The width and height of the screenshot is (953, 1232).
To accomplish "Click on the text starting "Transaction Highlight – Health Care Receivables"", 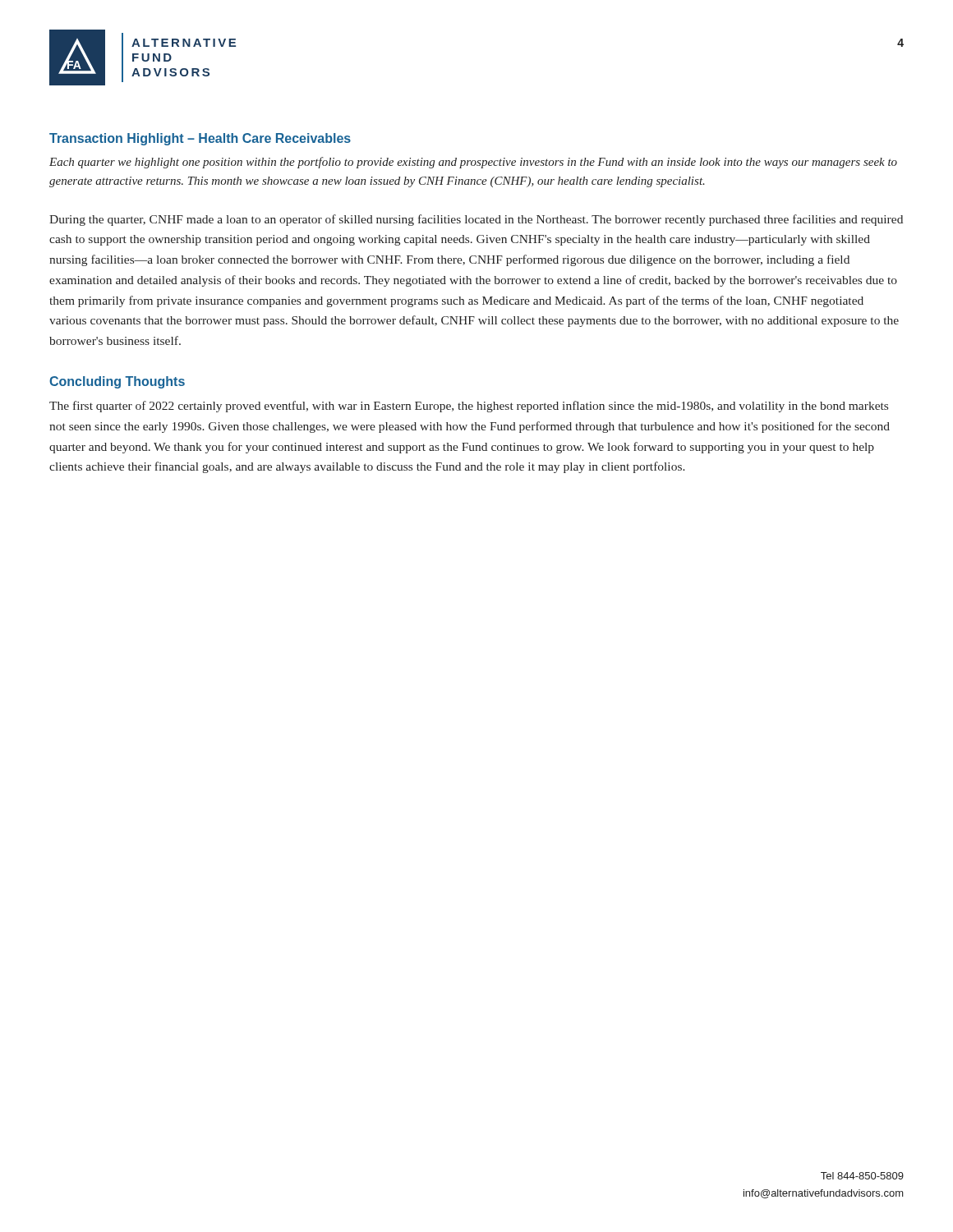I will tap(200, 138).
